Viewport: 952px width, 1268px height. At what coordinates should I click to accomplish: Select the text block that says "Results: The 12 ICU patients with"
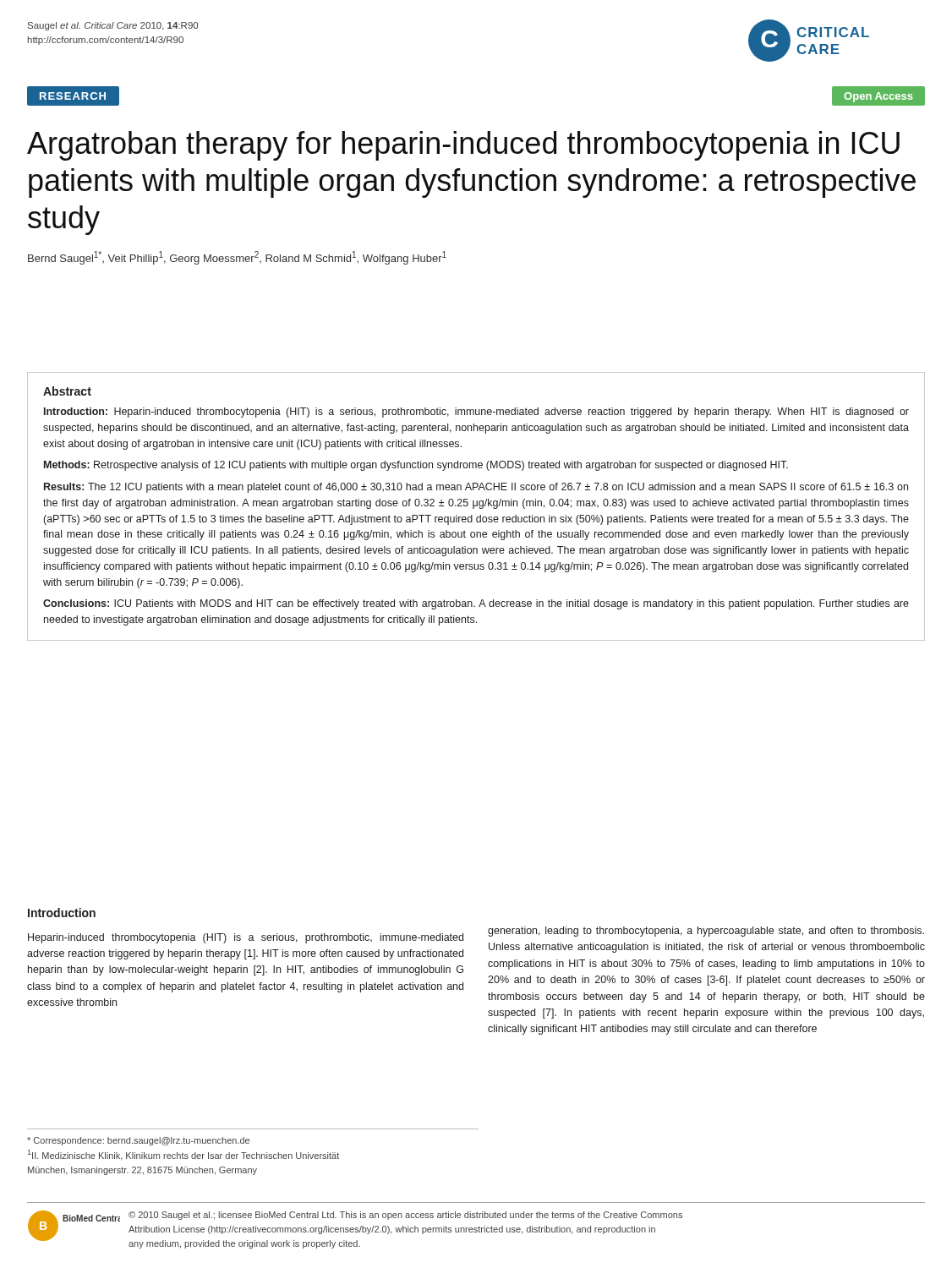(476, 534)
